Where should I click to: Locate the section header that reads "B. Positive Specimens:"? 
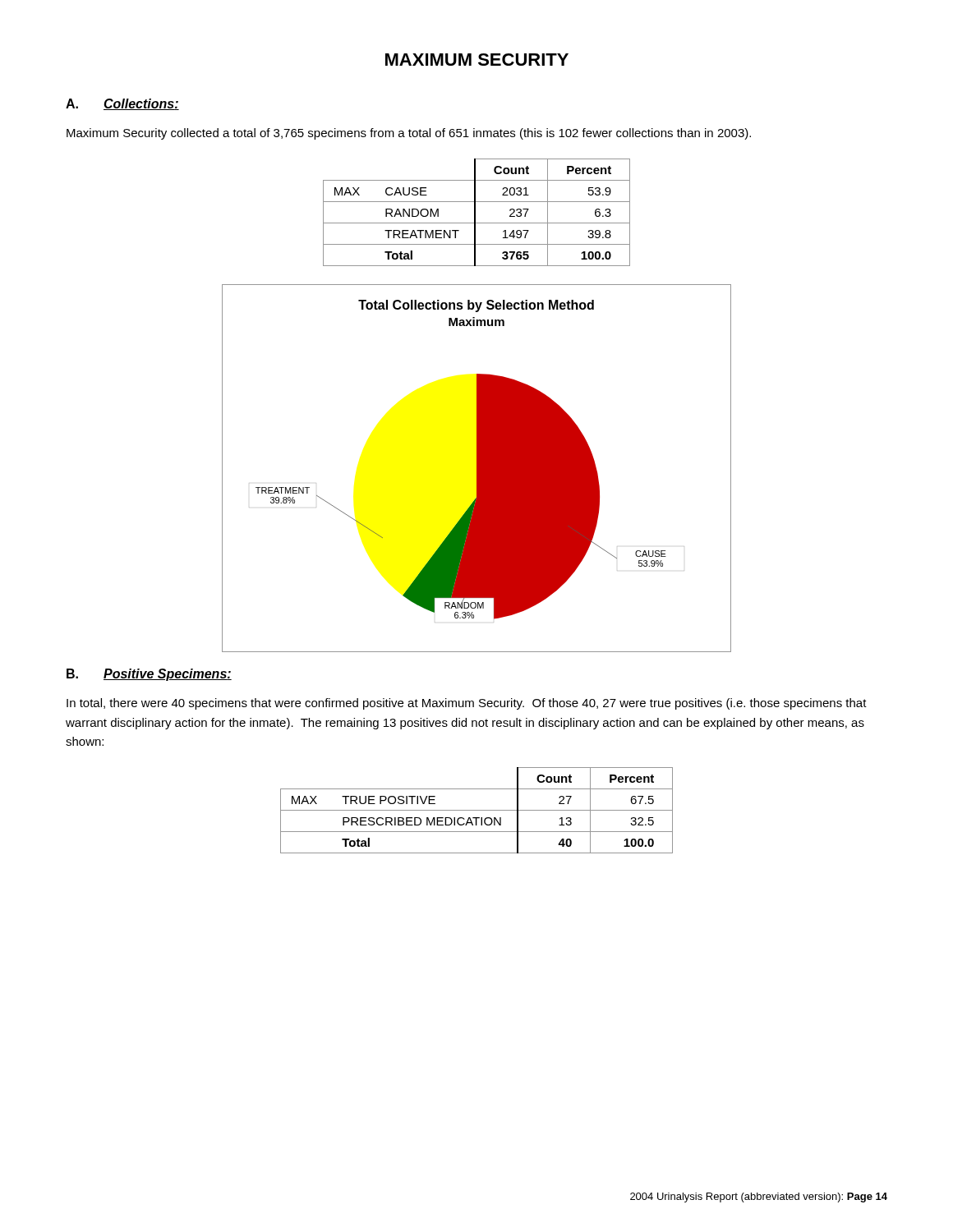click(149, 675)
